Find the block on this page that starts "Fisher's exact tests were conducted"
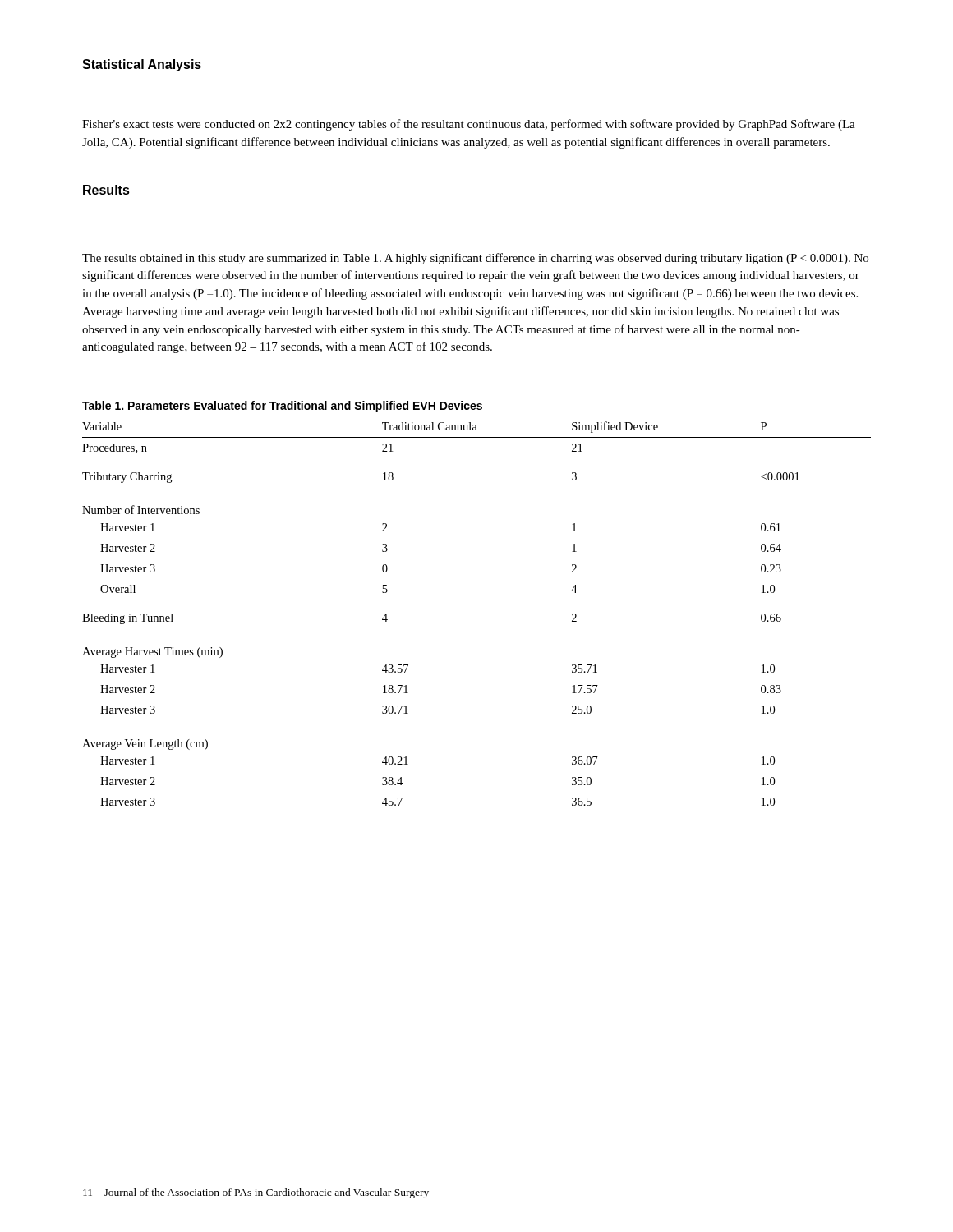This screenshot has height=1232, width=953. 476,134
